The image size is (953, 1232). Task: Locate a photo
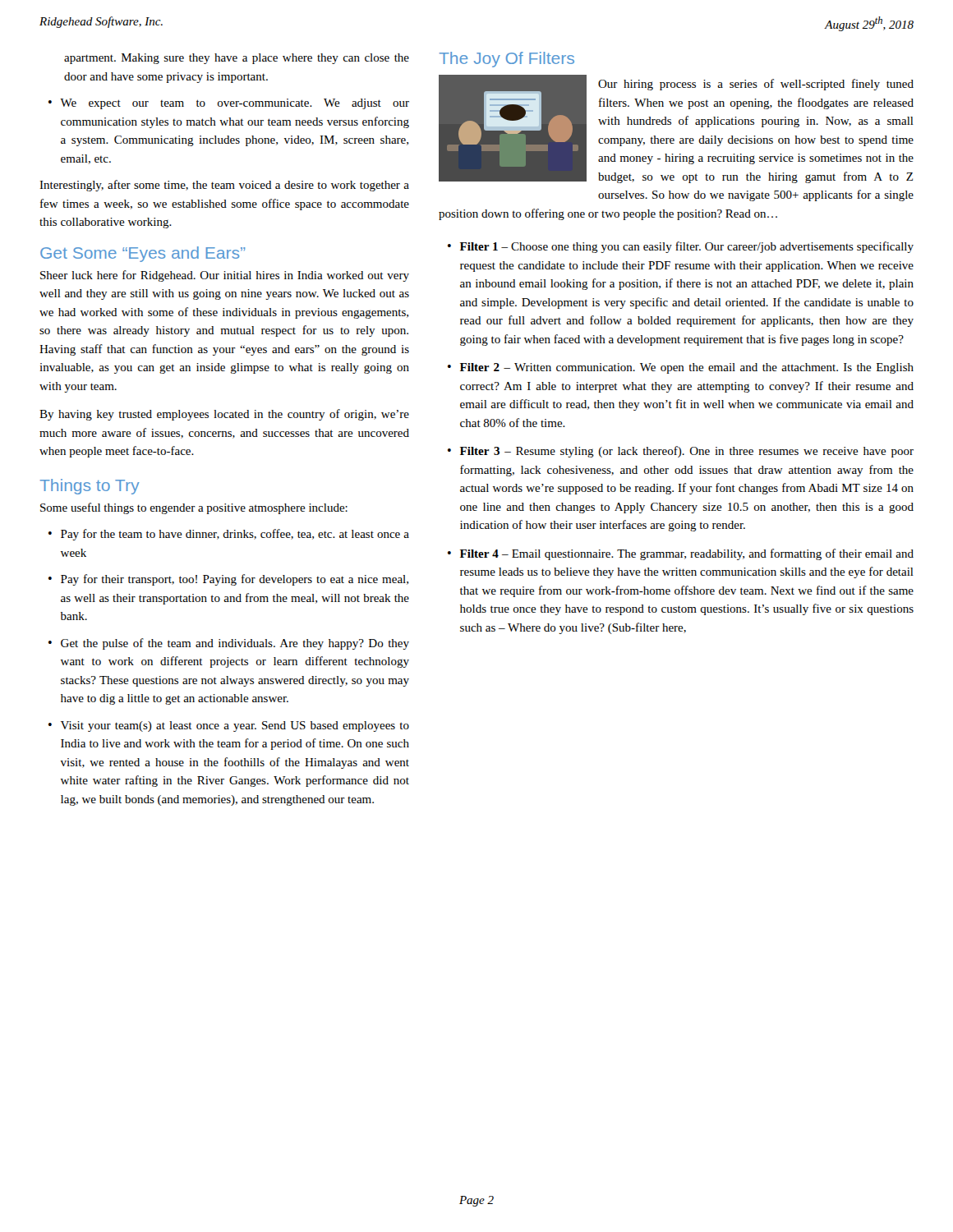coord(513,130)
